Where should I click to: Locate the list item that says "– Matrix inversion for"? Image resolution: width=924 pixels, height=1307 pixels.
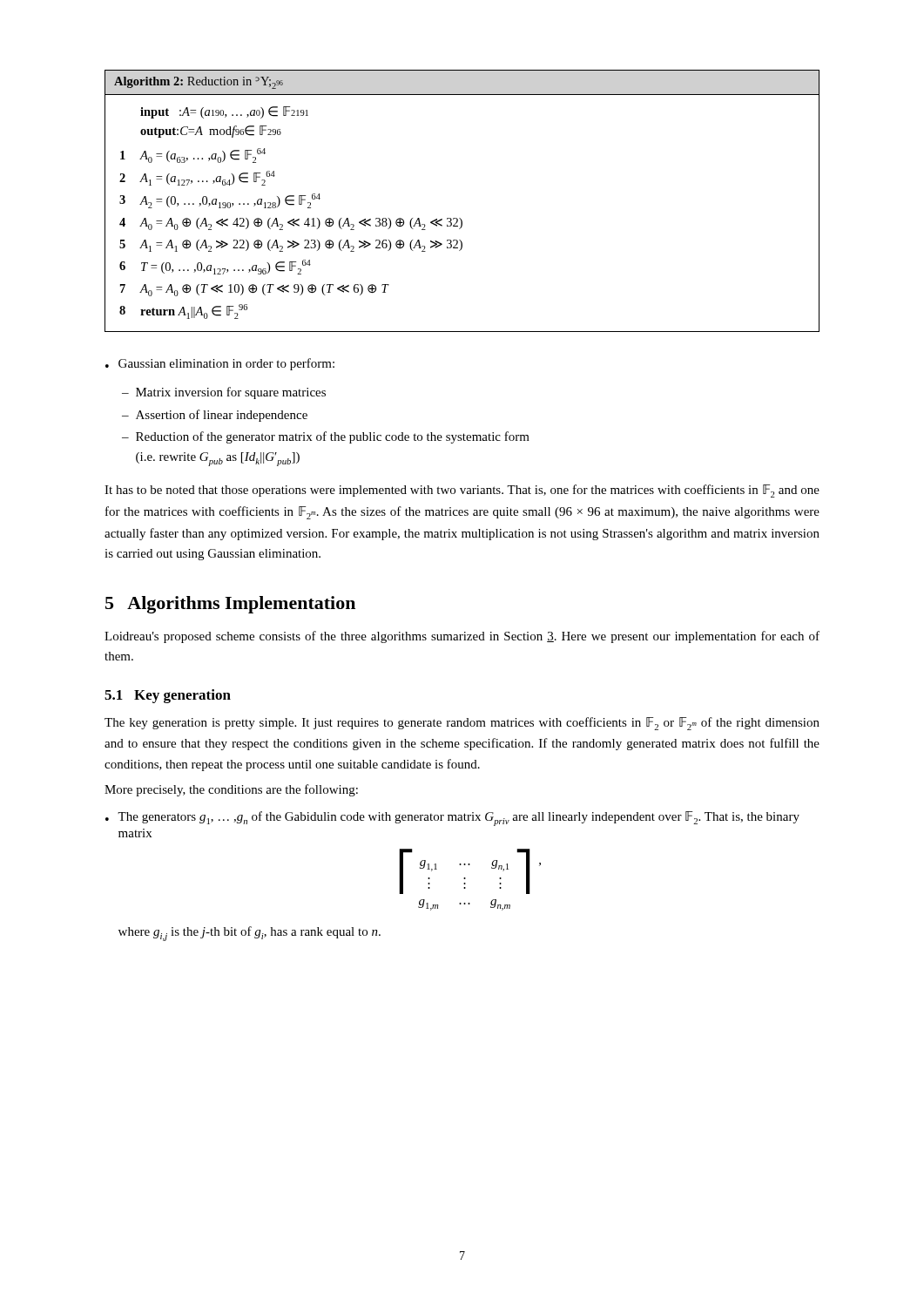[224, 393]
